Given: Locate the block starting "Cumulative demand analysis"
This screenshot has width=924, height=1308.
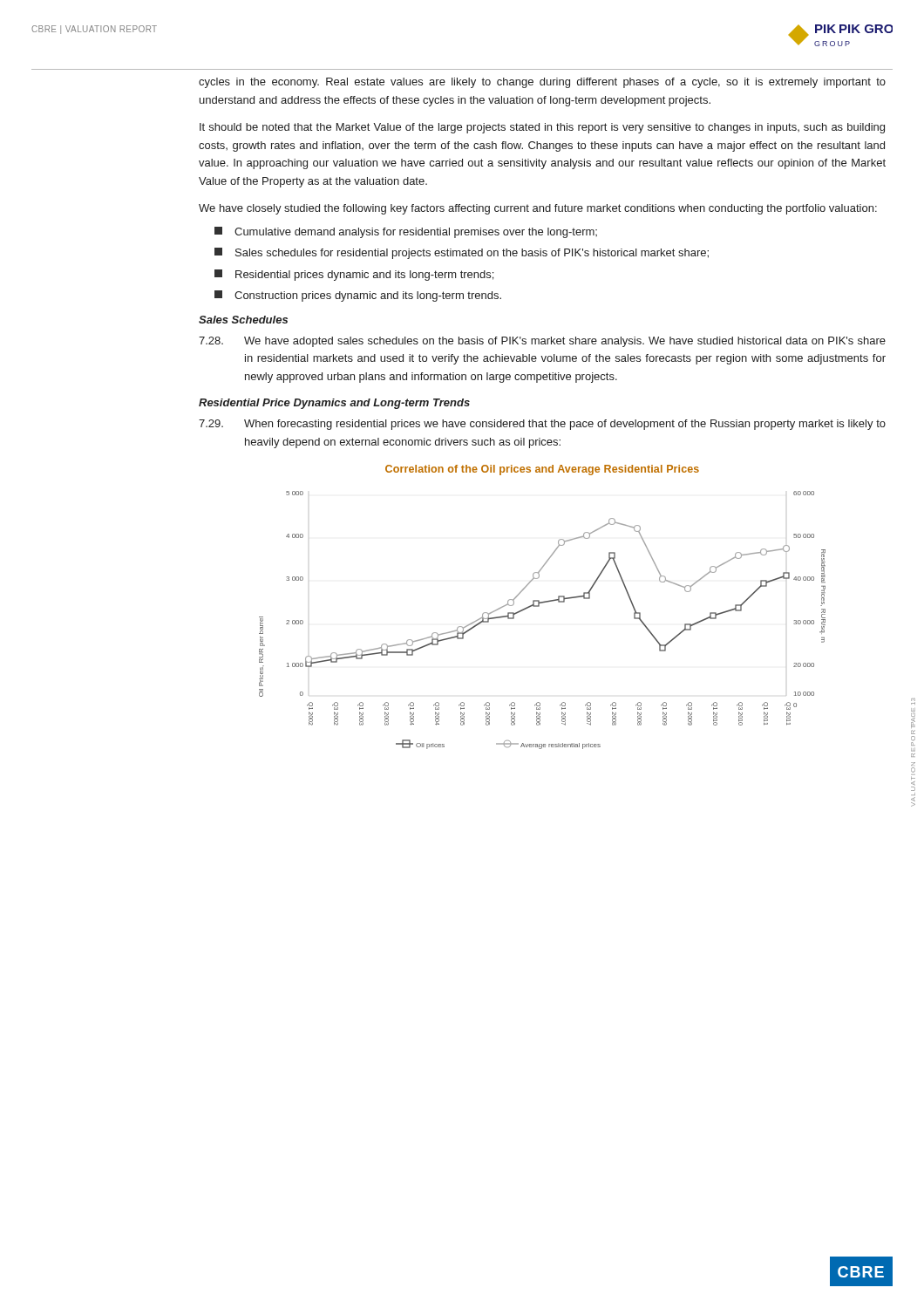Looking at the screenshot, I should click(x=406, y=232).
